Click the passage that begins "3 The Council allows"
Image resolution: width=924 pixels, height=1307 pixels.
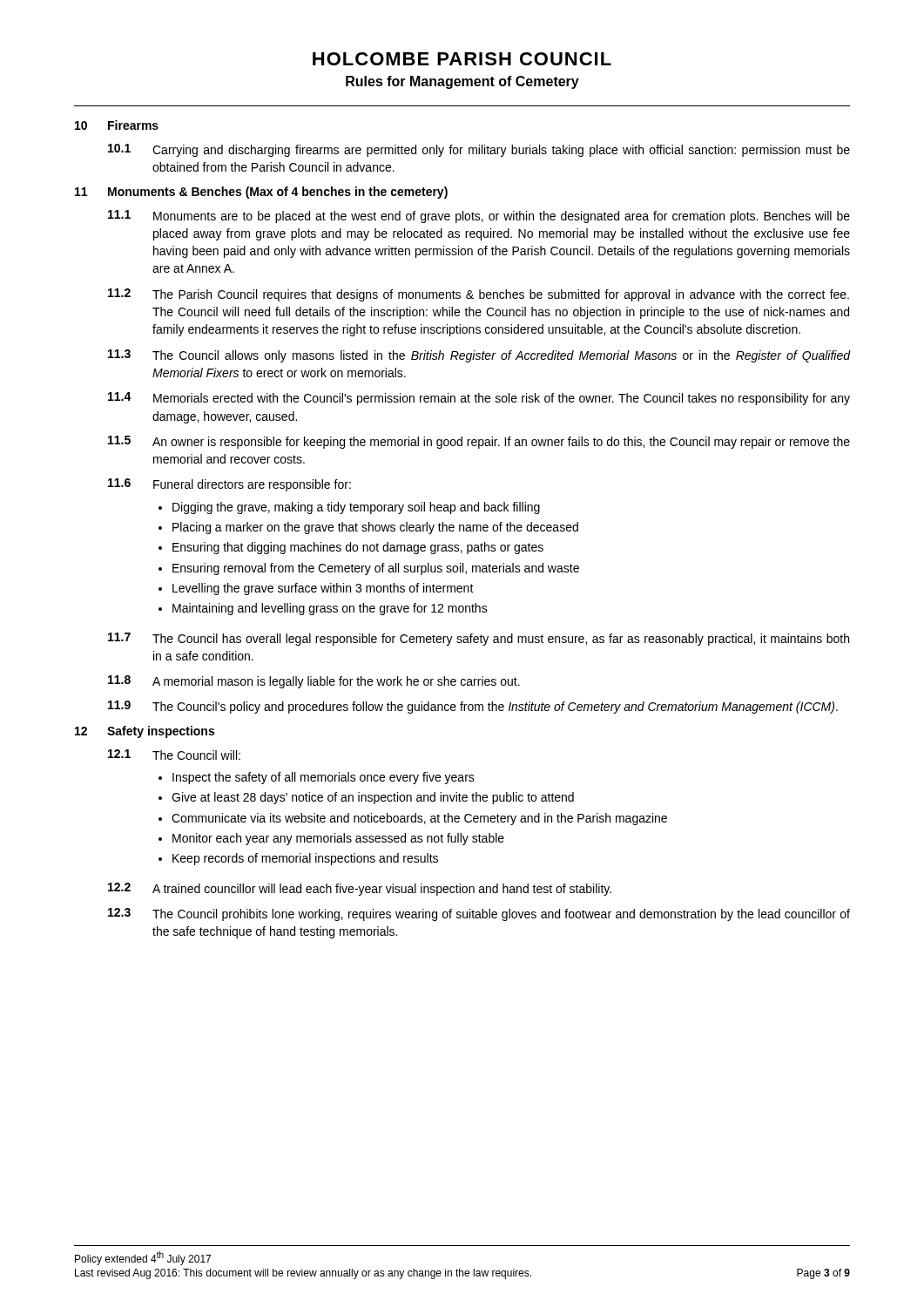(x=479, y=364)
